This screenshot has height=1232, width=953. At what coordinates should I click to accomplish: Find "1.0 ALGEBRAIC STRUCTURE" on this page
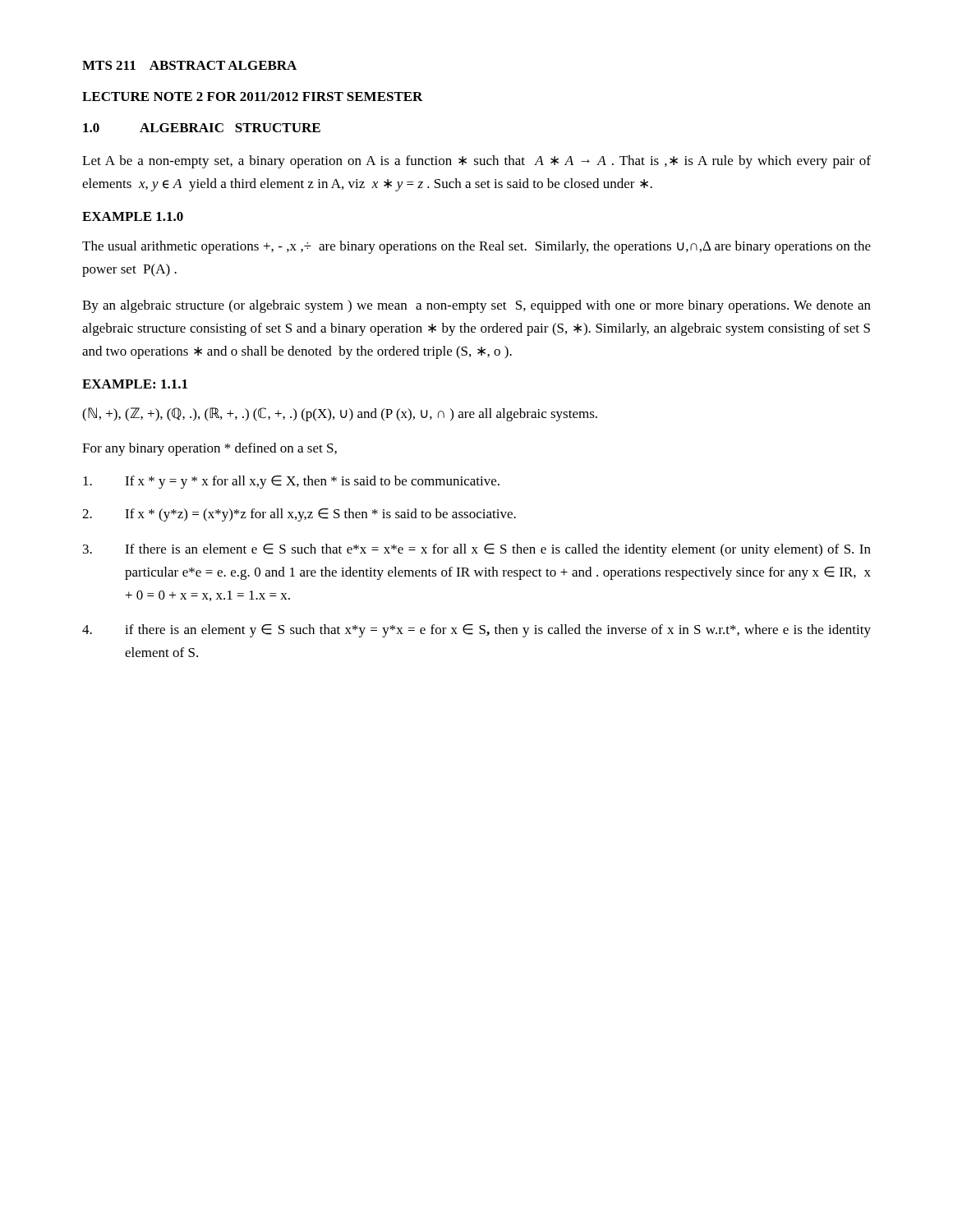(202, 128)
